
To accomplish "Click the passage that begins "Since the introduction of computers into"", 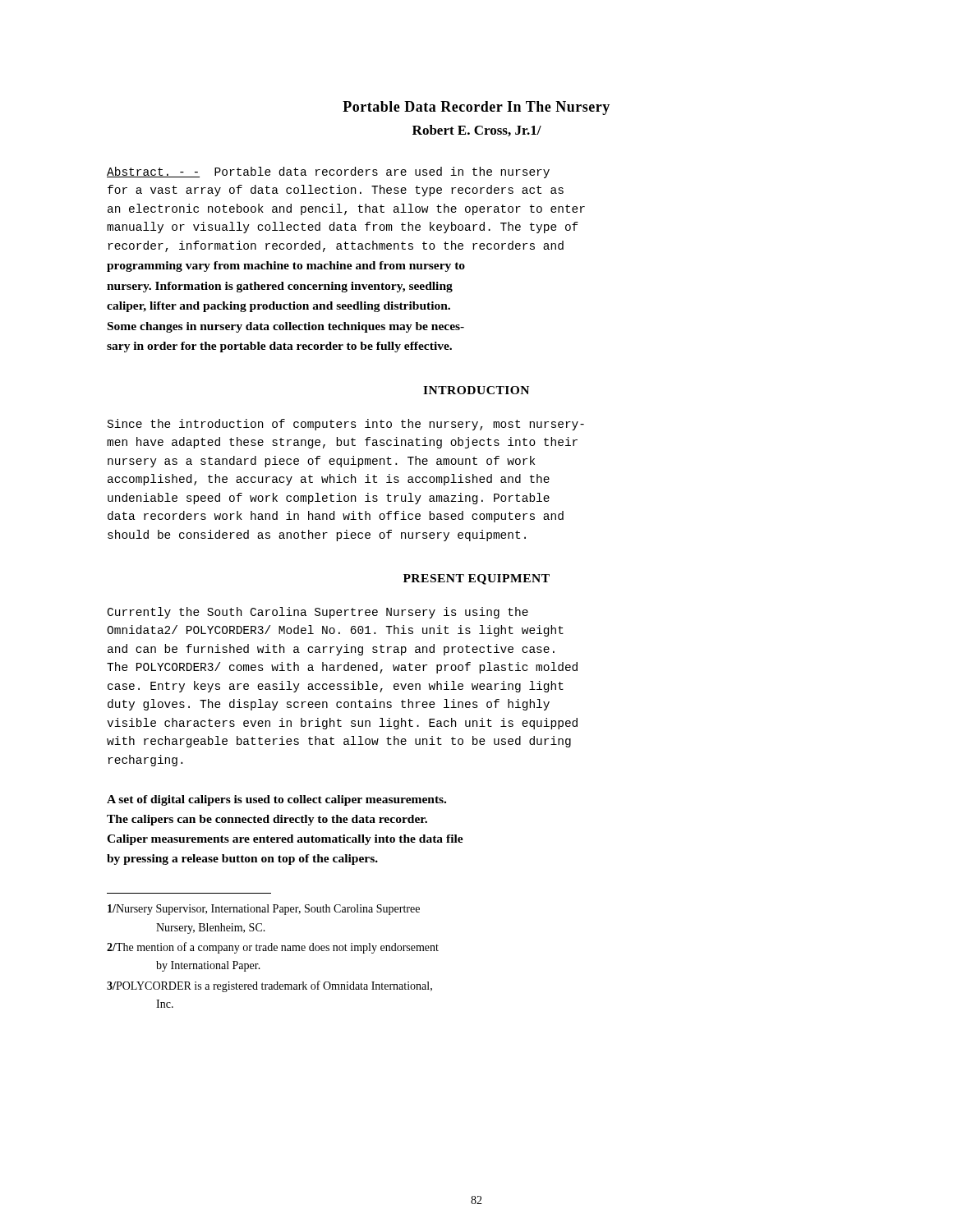I will [346, 480].
